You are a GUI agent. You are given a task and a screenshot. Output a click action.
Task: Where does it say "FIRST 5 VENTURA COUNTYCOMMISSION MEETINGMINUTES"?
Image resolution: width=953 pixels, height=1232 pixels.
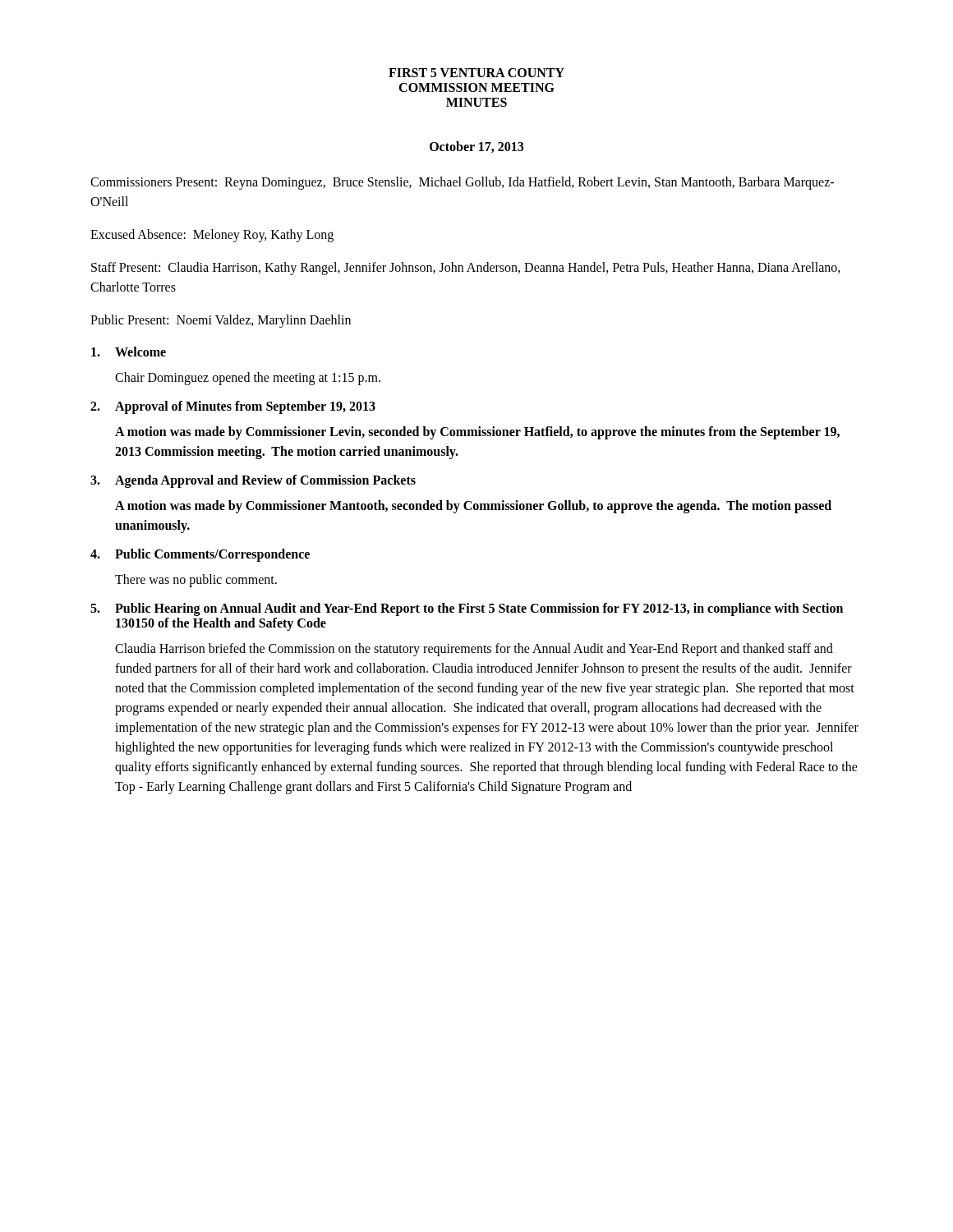pyautogui.click(x=476, y=87)
